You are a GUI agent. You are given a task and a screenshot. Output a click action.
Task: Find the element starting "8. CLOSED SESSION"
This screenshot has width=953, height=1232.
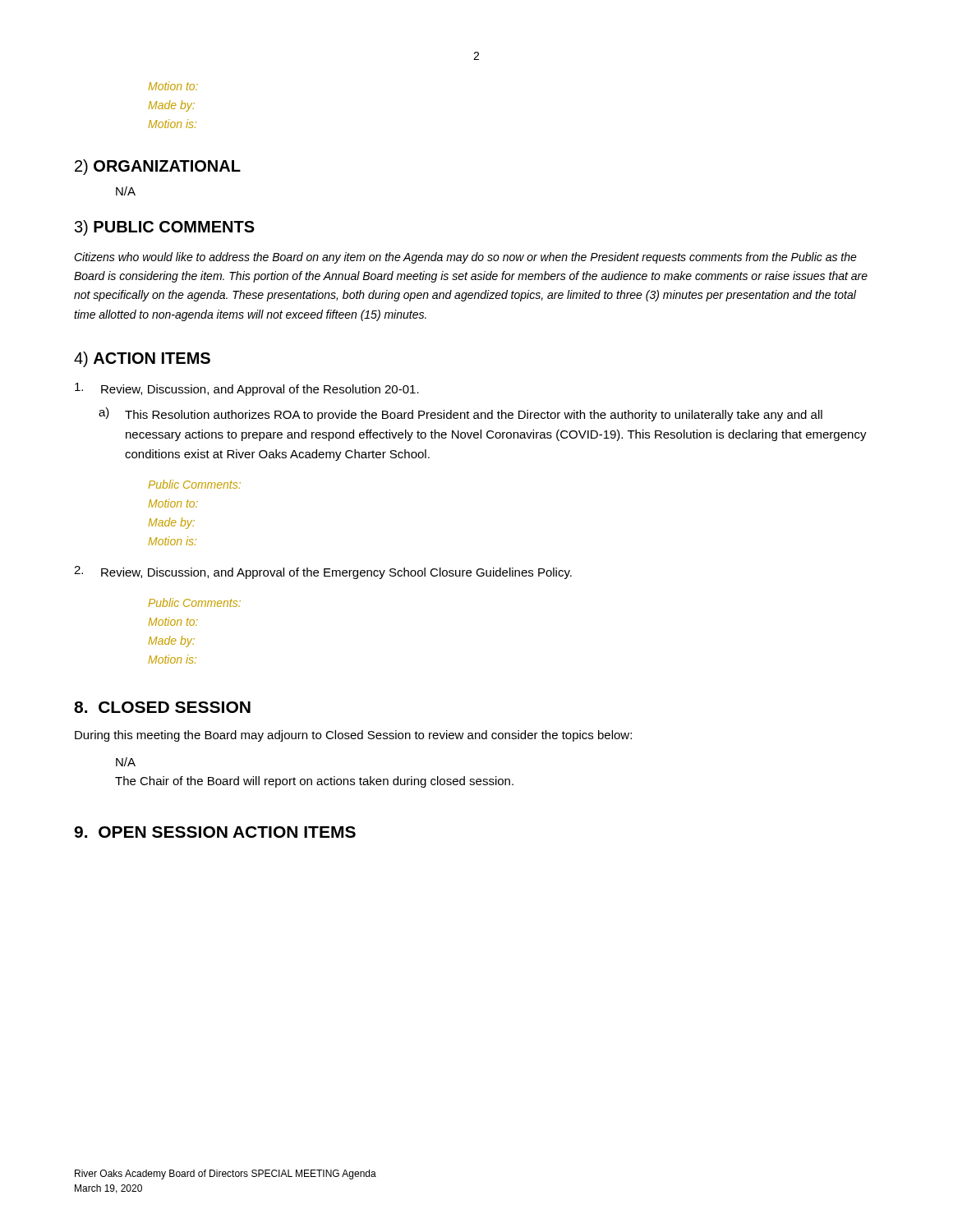tap(163, 707)
